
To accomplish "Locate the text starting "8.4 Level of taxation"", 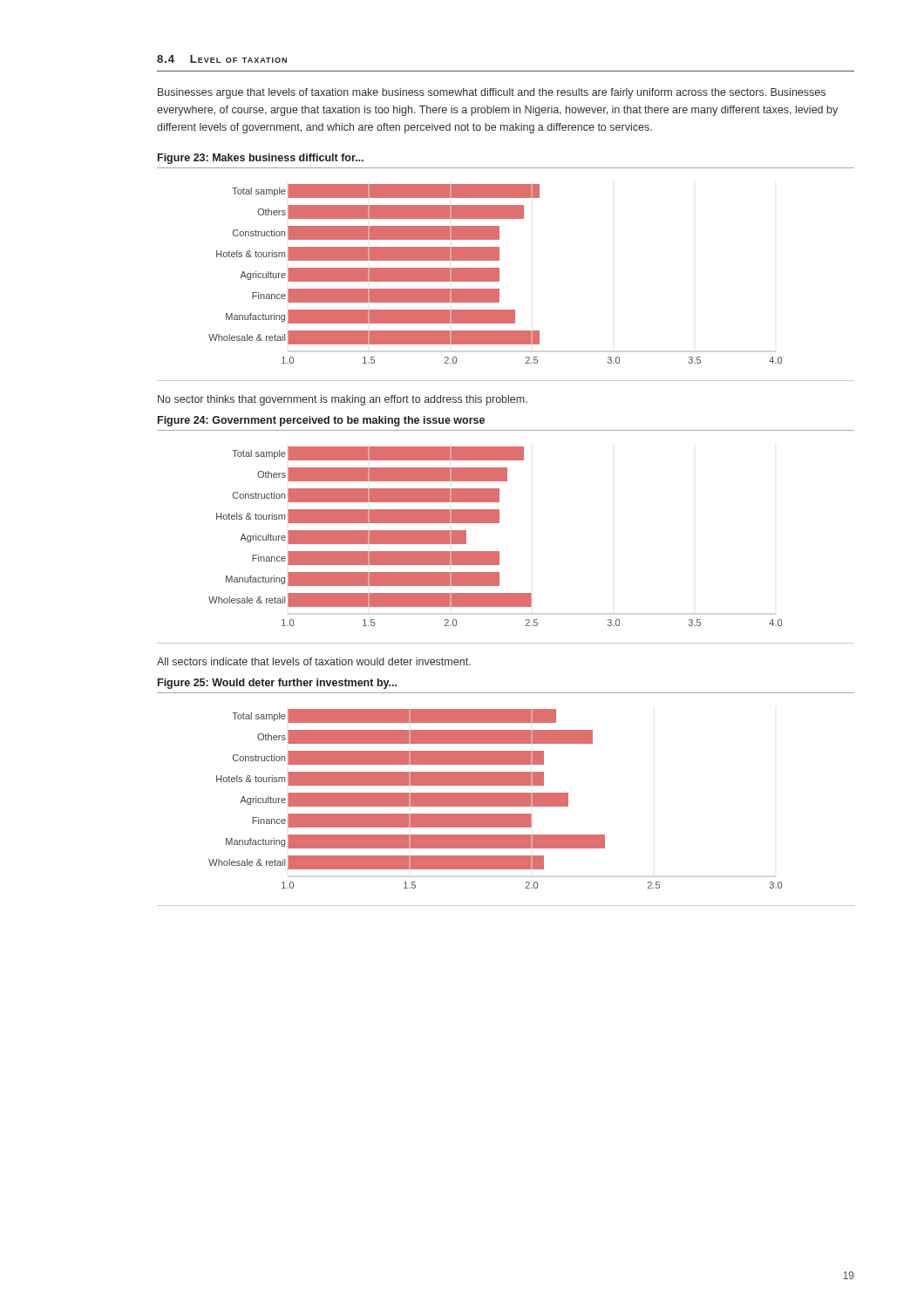I will coord(222,59).
